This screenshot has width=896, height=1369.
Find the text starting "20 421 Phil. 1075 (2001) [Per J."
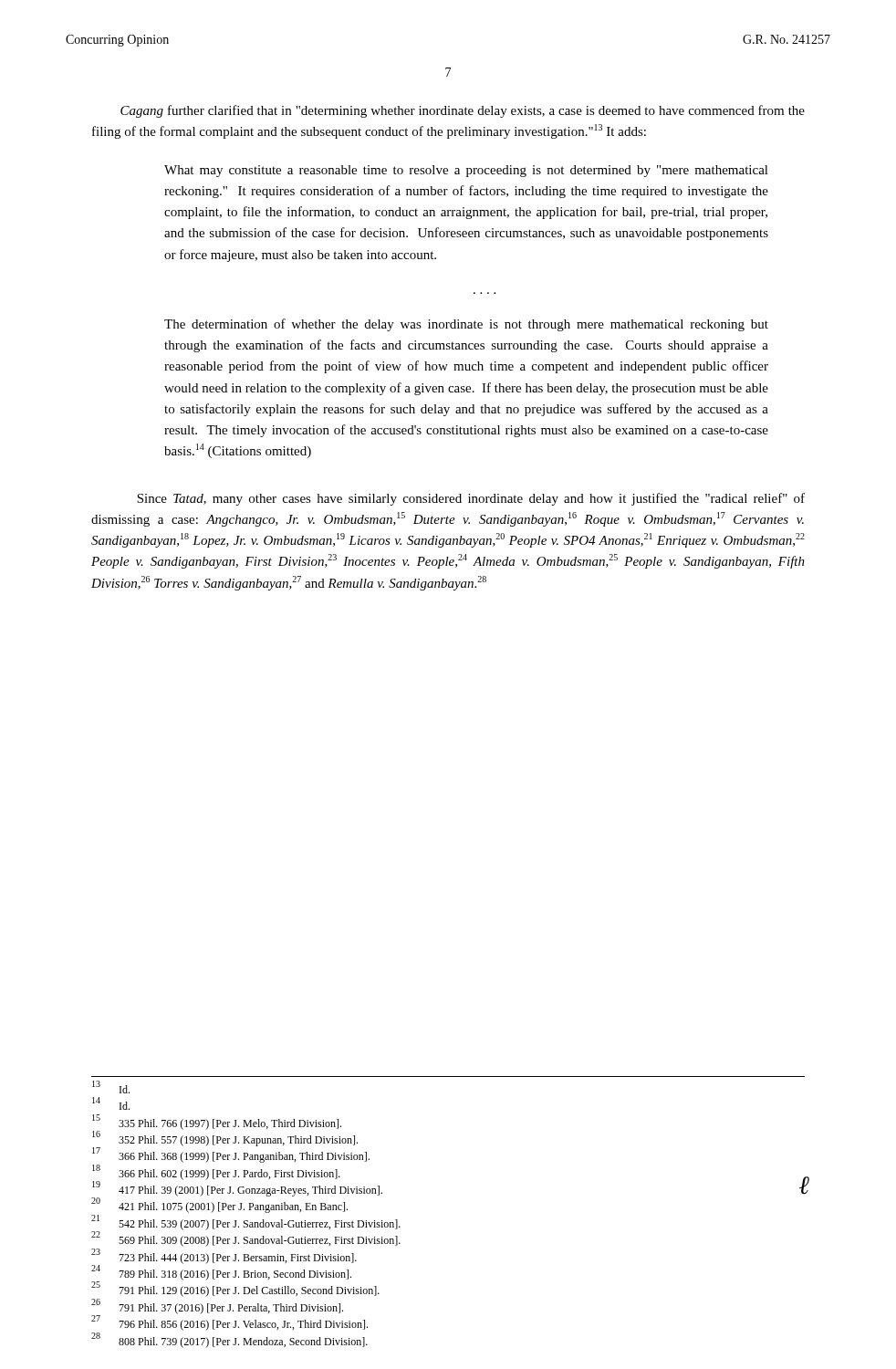pos(219,1206)
